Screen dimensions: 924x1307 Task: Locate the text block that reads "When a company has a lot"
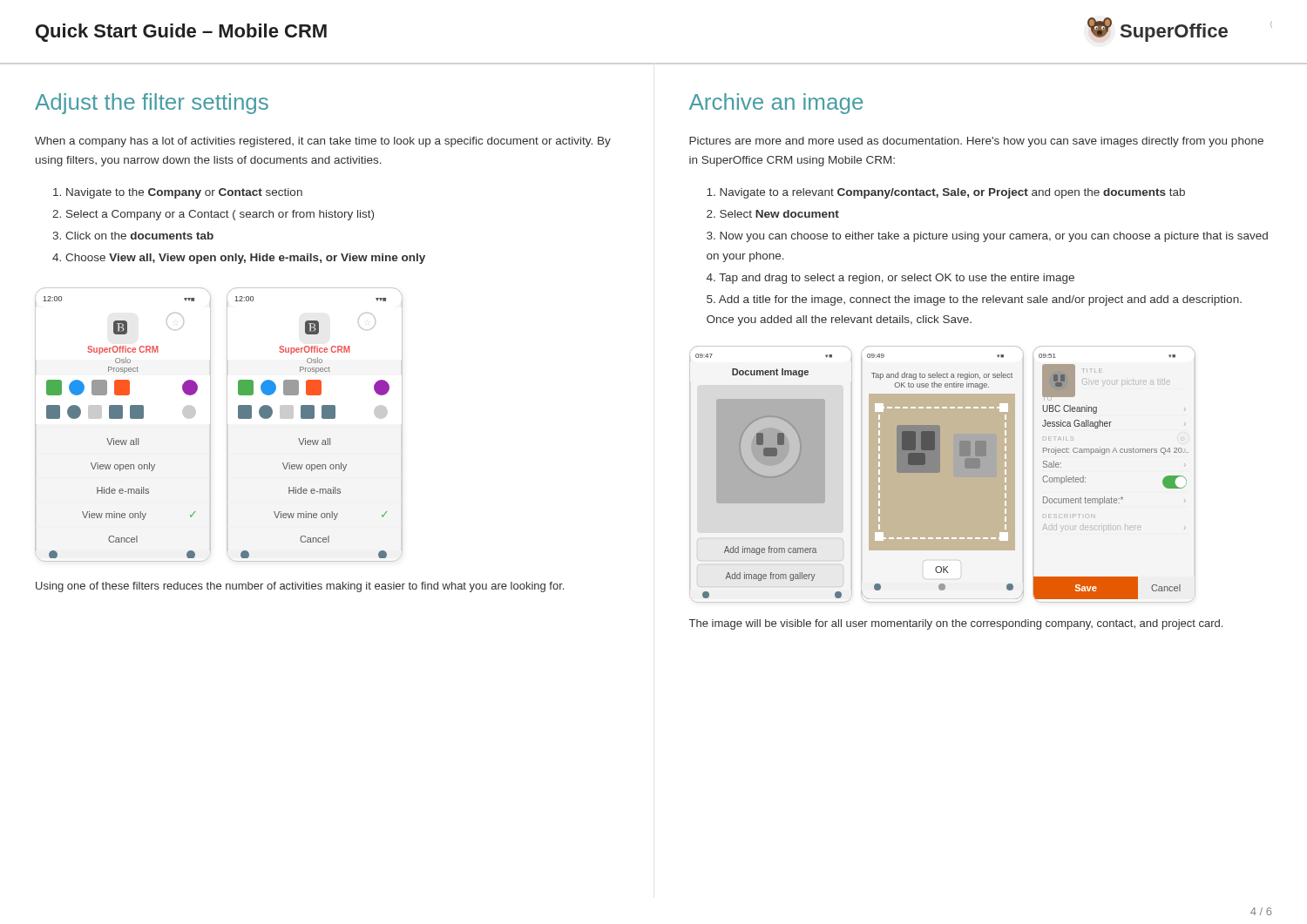[327, 150]
